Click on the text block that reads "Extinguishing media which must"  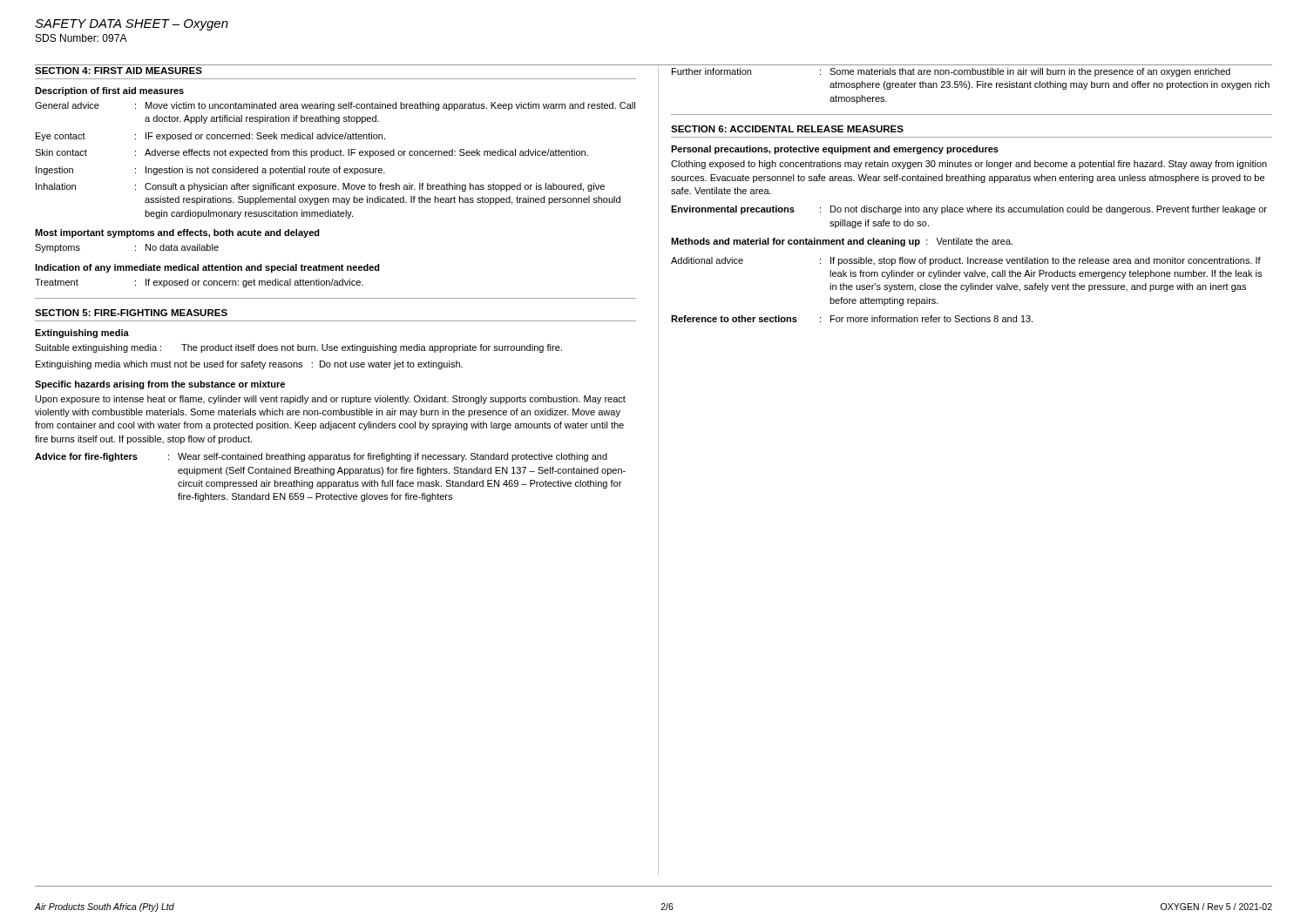click(x=249, y=364)
